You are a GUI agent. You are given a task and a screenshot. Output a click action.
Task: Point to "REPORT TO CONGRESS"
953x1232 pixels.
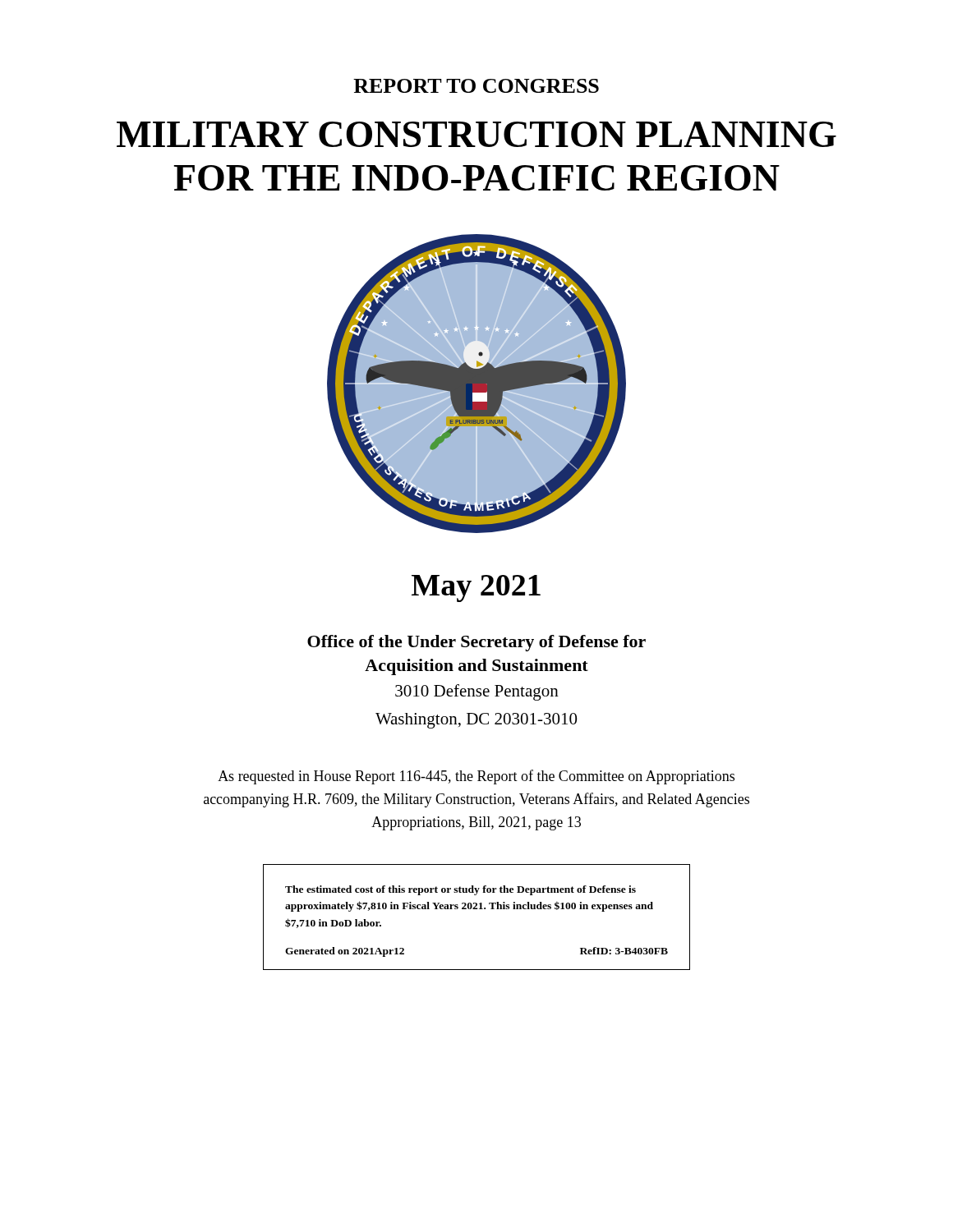476,86
